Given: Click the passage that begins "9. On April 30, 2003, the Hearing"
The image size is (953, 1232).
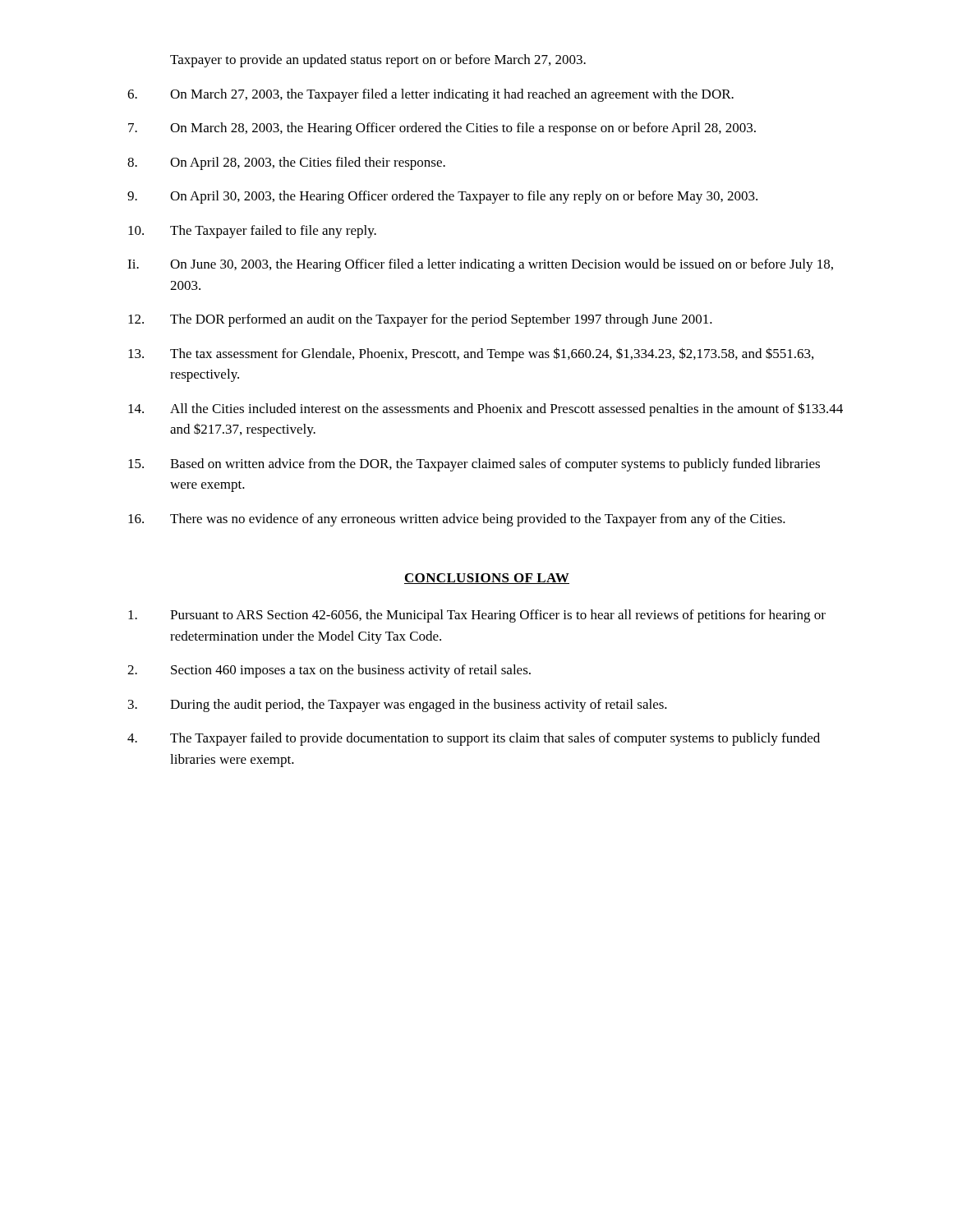Looking at the screenshot, I should (487, 196).
